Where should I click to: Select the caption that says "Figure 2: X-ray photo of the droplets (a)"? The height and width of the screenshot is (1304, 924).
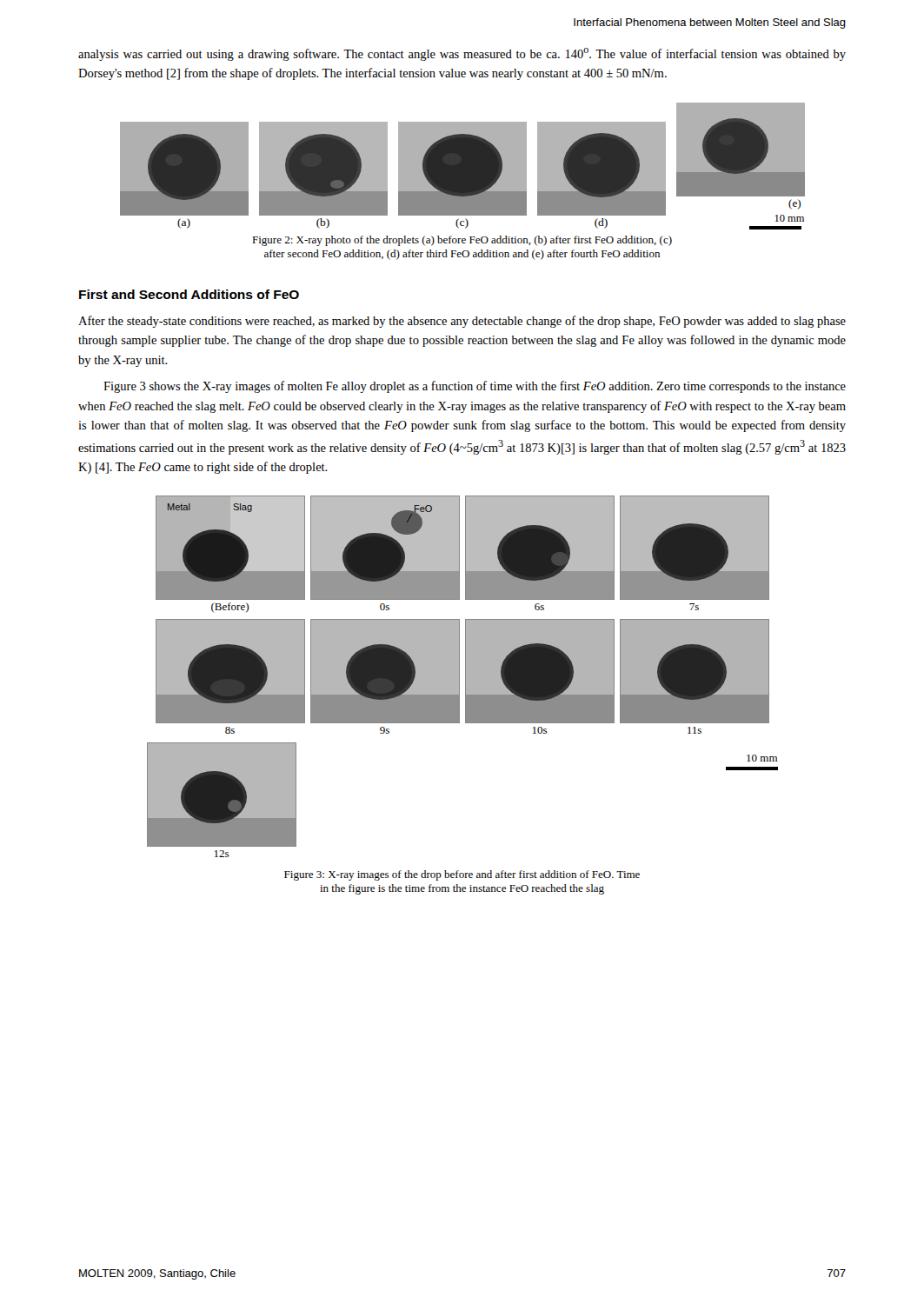462,246
